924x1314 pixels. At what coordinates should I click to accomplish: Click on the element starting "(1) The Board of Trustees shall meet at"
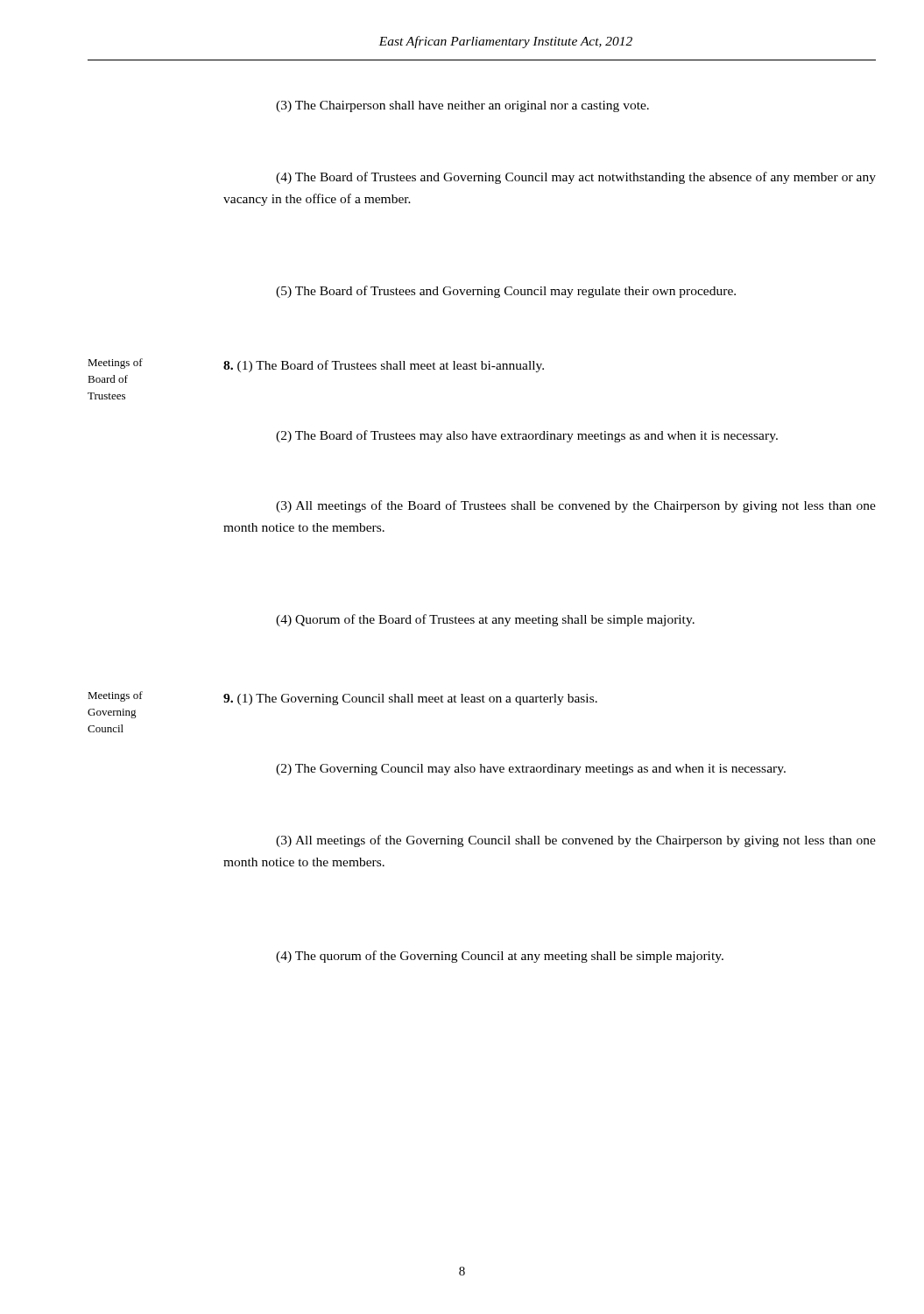550,366
